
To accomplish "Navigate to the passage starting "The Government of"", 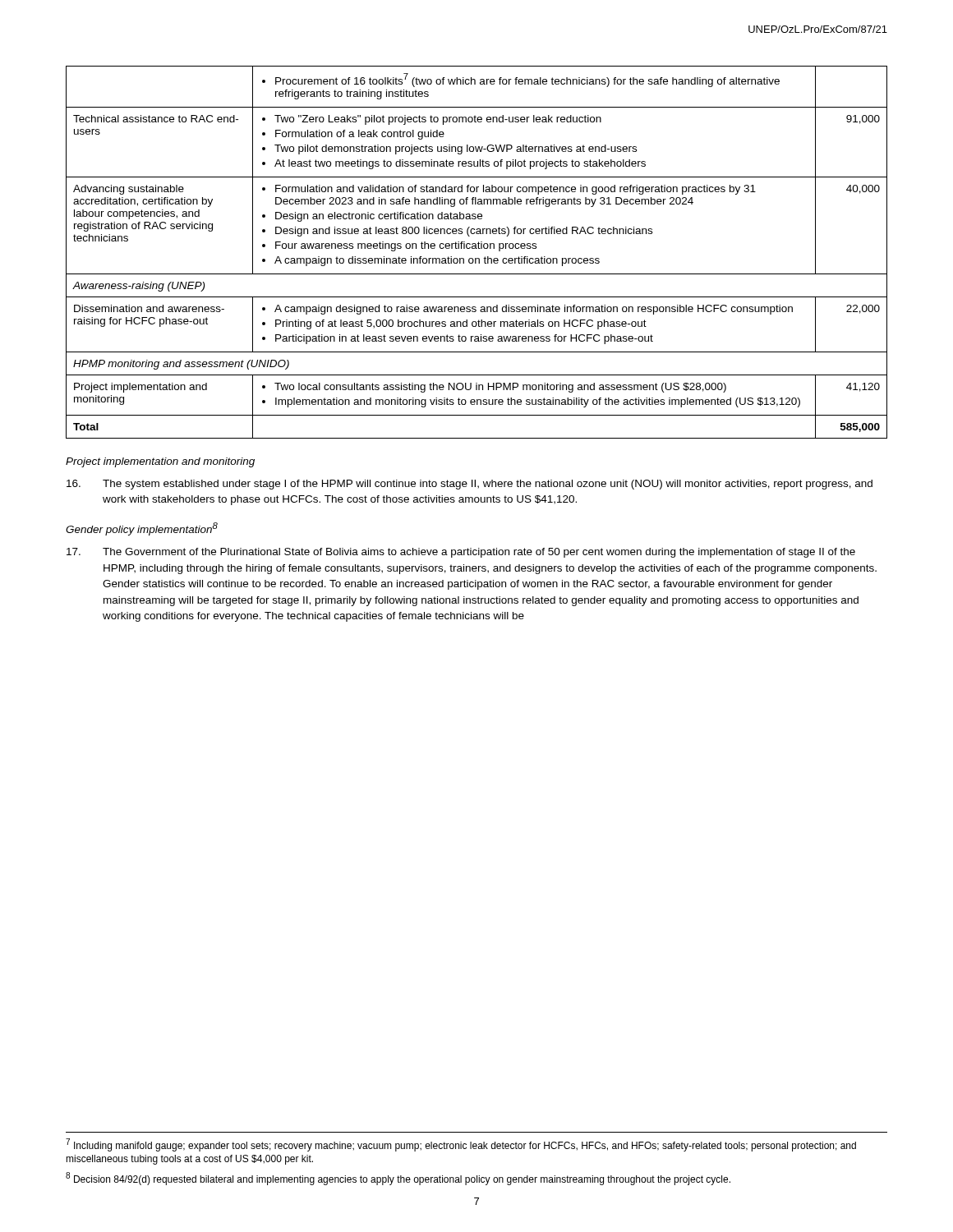I will coord(474,584).
